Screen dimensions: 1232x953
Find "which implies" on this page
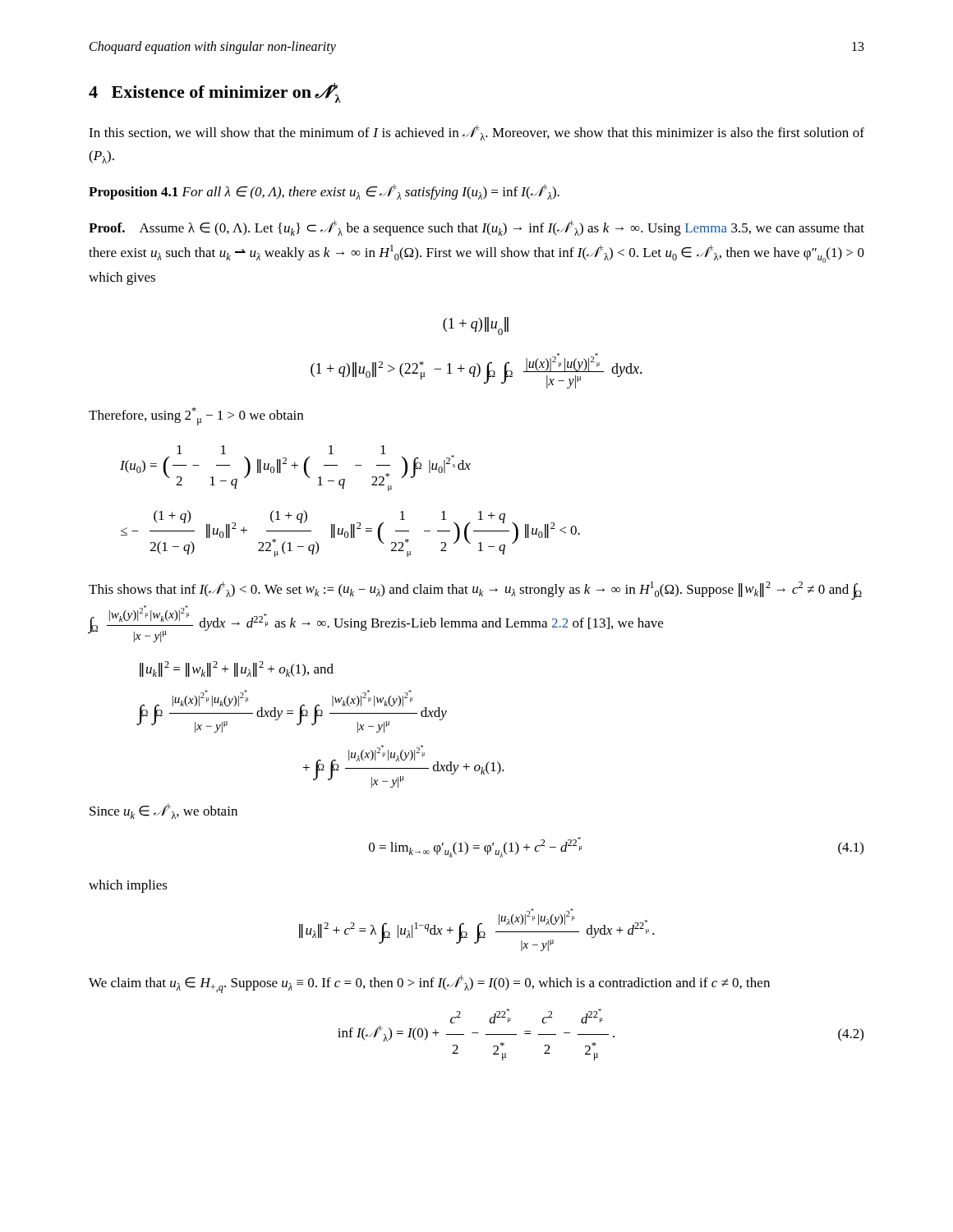pos(128,886)
